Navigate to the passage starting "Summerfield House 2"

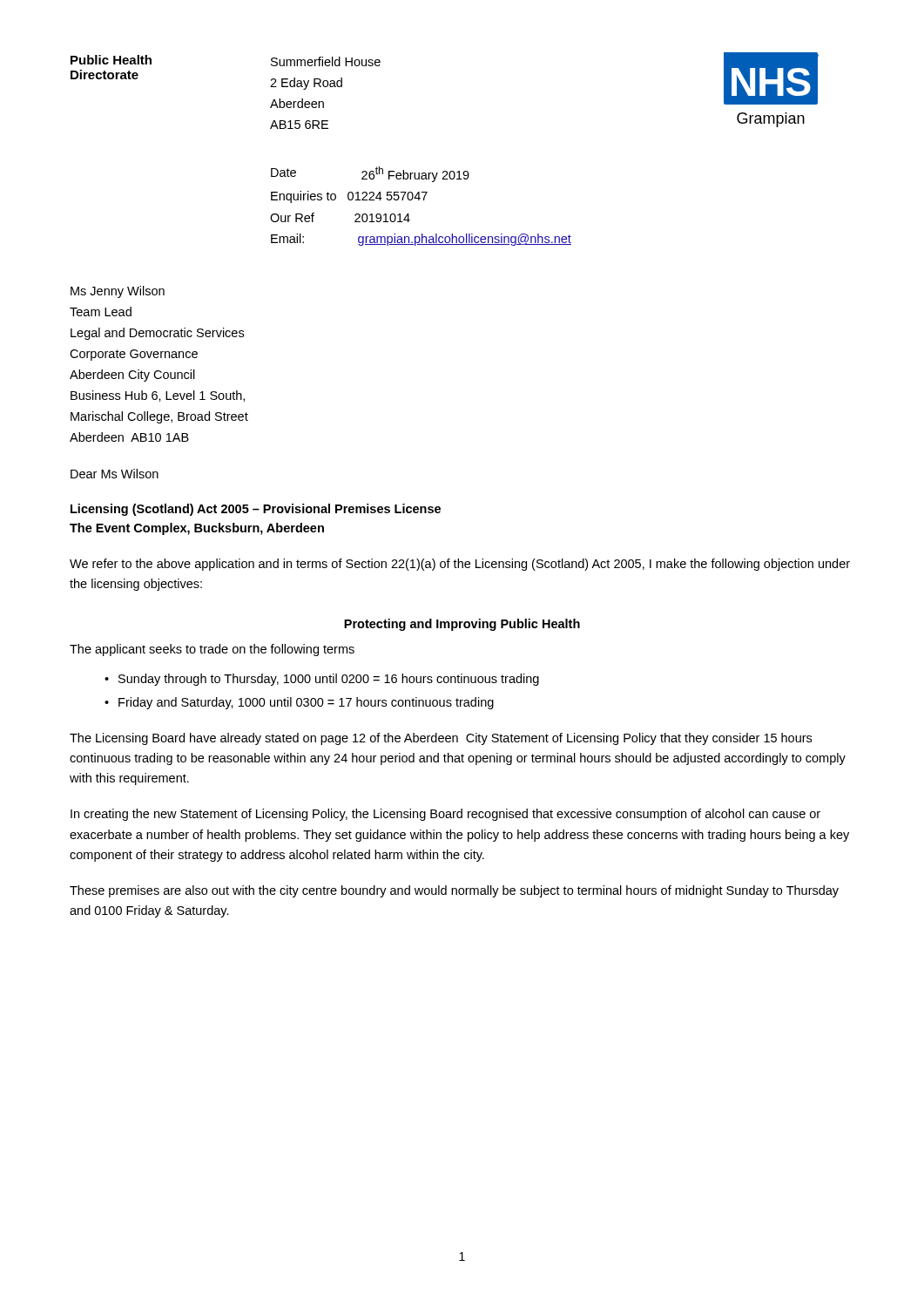[x=325, y=93]
